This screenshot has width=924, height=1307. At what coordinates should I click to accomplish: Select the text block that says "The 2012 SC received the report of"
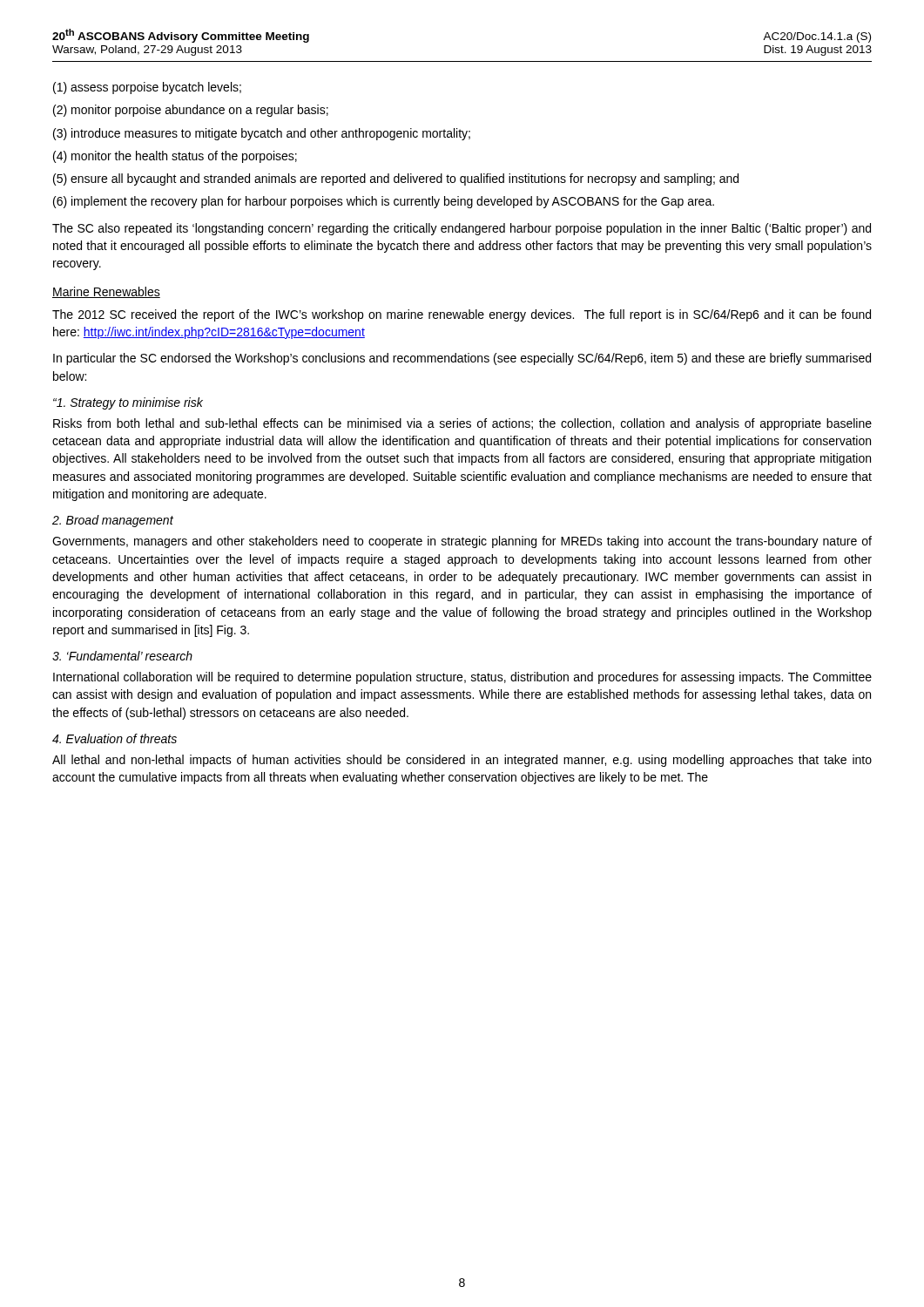pyautogui.click(x=462, y=323)
